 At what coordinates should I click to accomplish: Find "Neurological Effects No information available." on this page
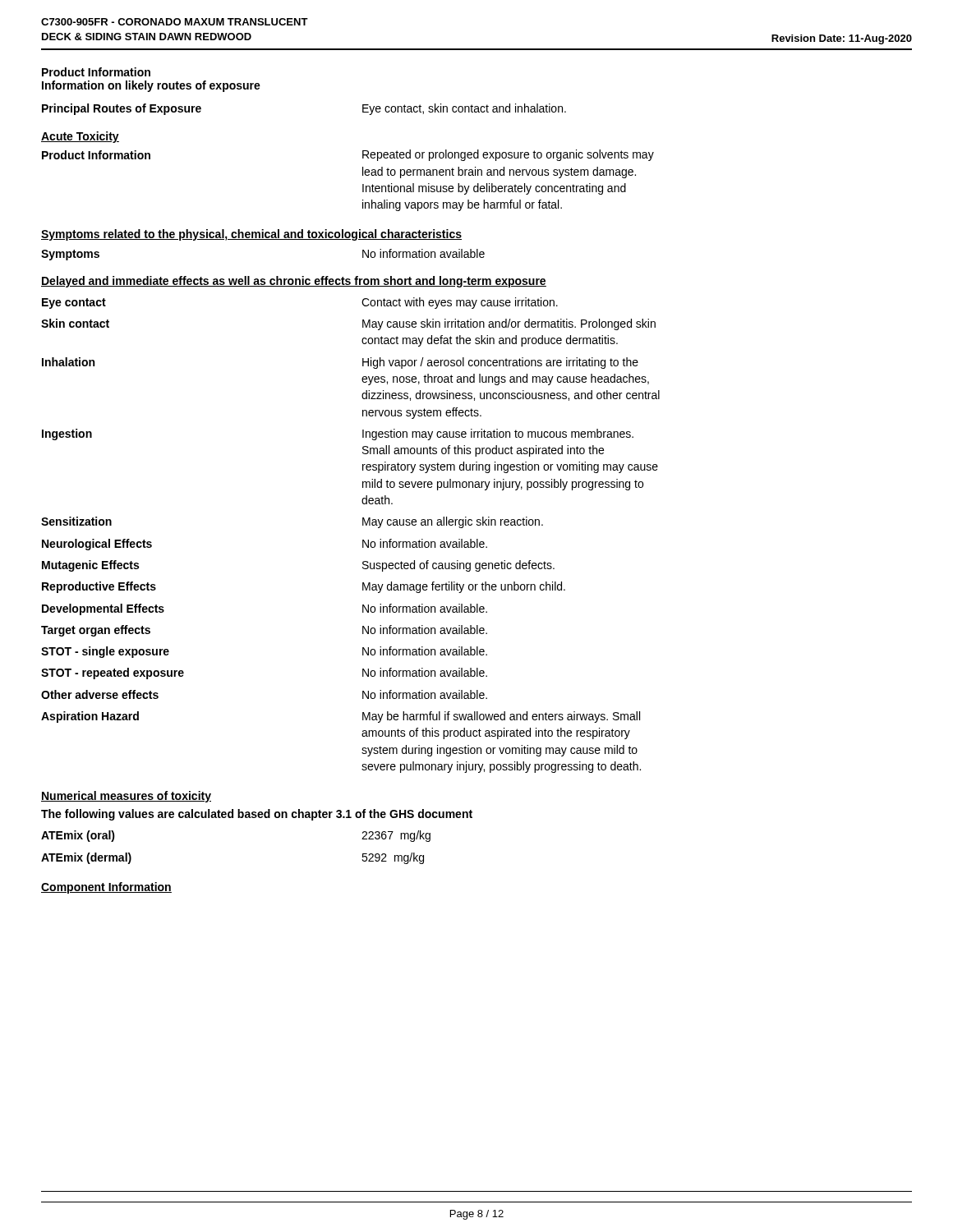pos(476,544)
